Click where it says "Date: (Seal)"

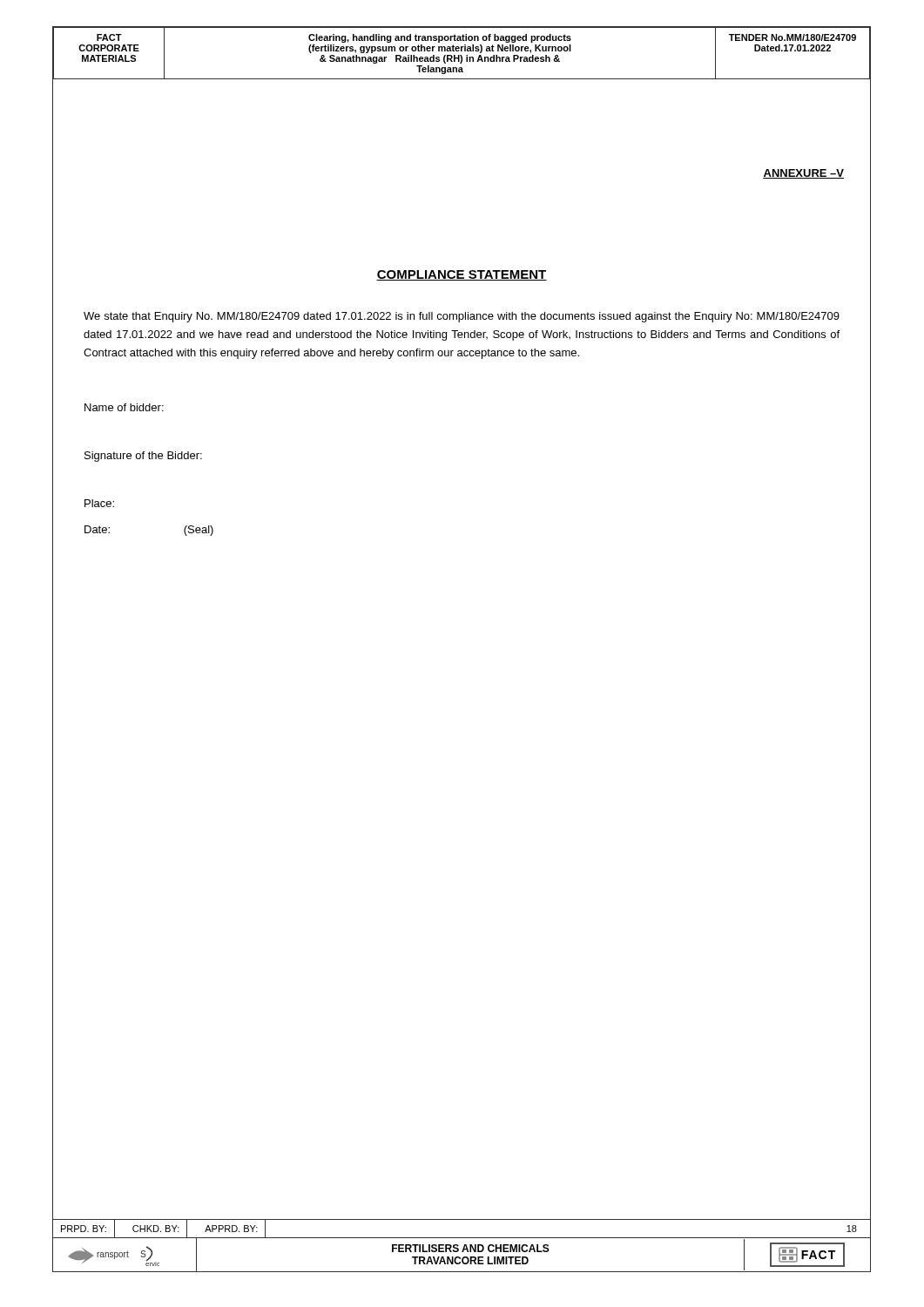pyautogui.click(x=96, y=530)
